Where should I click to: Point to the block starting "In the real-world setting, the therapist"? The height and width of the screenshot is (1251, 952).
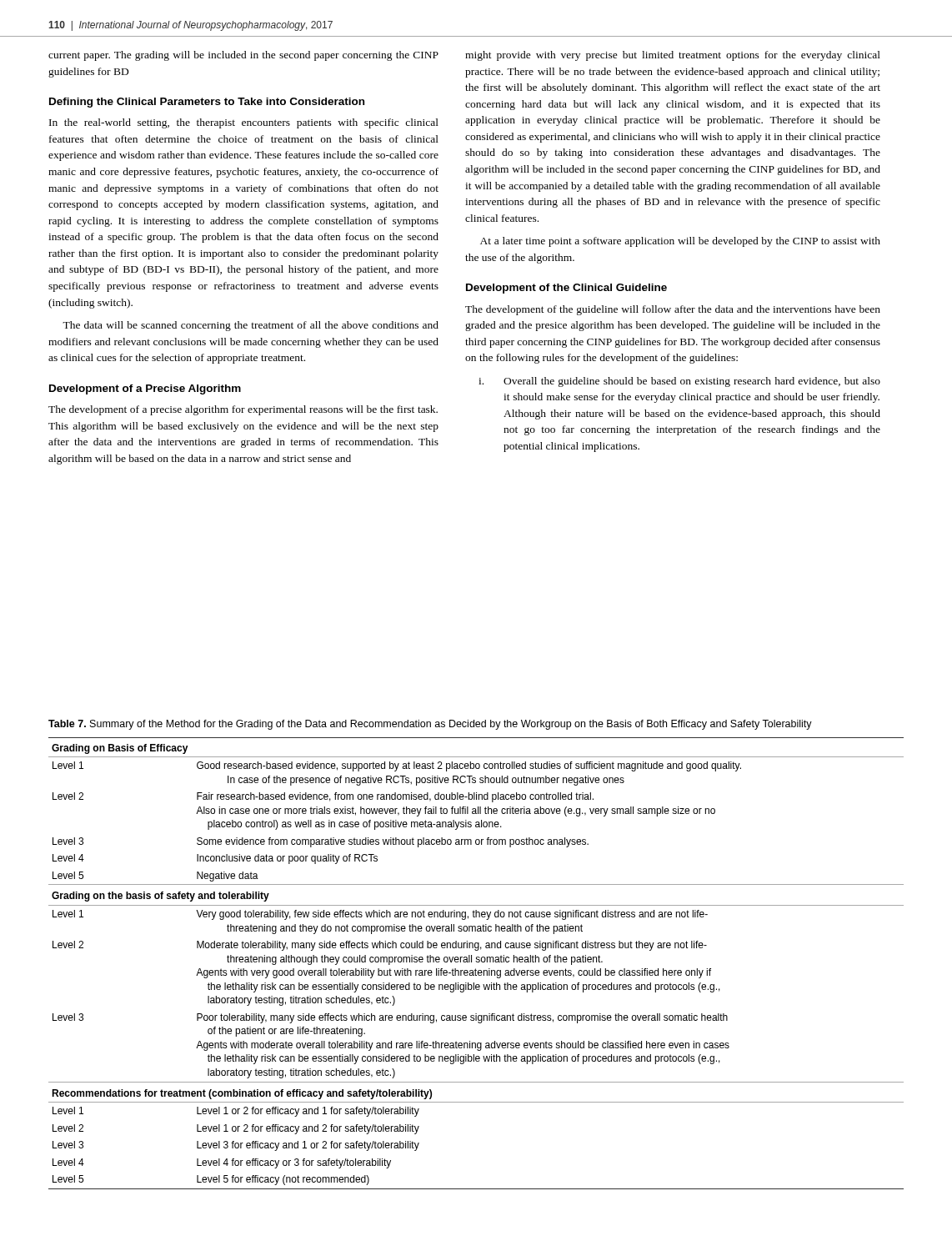pos(243,240)
